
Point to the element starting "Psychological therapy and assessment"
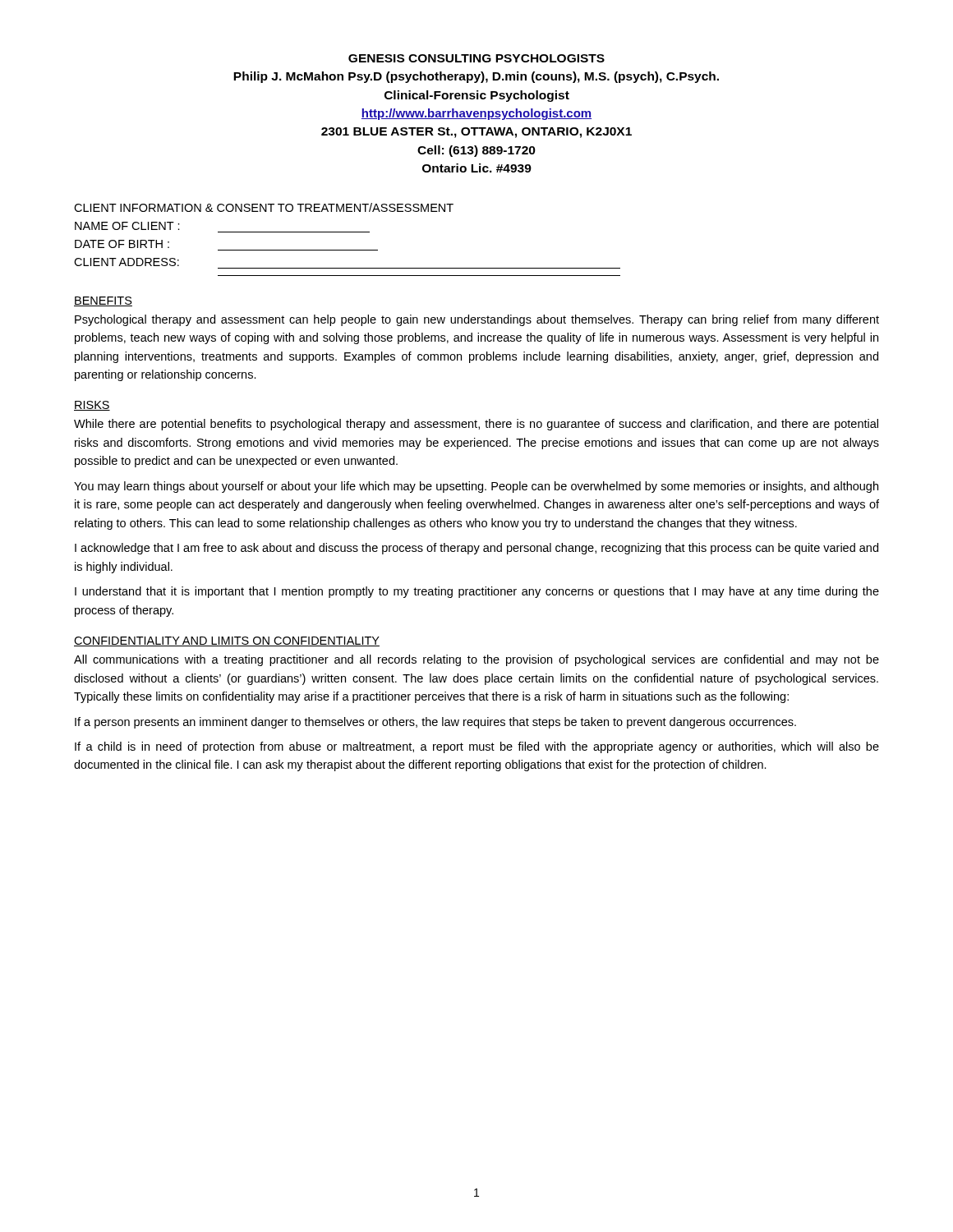[476, 347]
